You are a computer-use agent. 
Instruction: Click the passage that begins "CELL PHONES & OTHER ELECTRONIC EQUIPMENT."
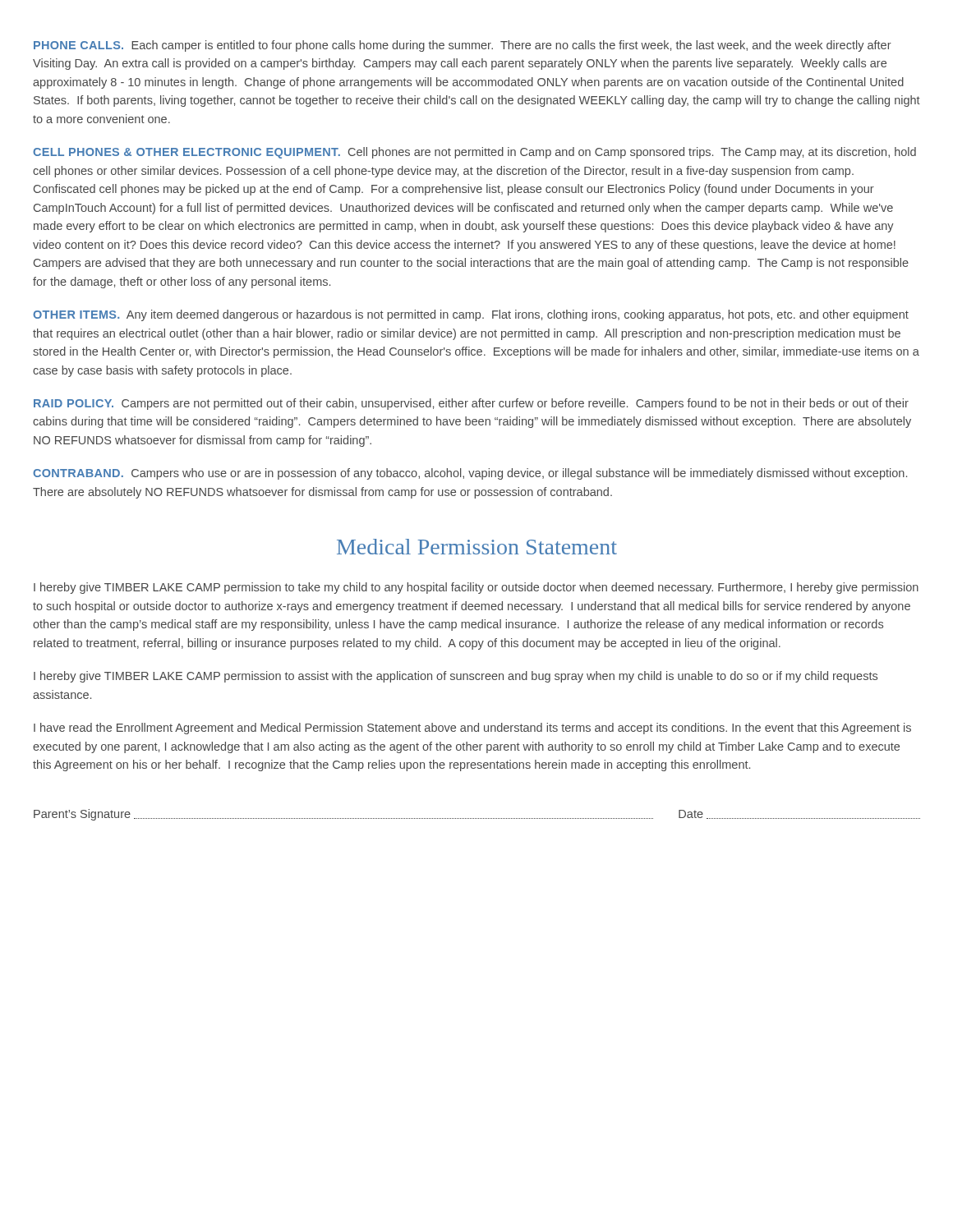point(475,217)
